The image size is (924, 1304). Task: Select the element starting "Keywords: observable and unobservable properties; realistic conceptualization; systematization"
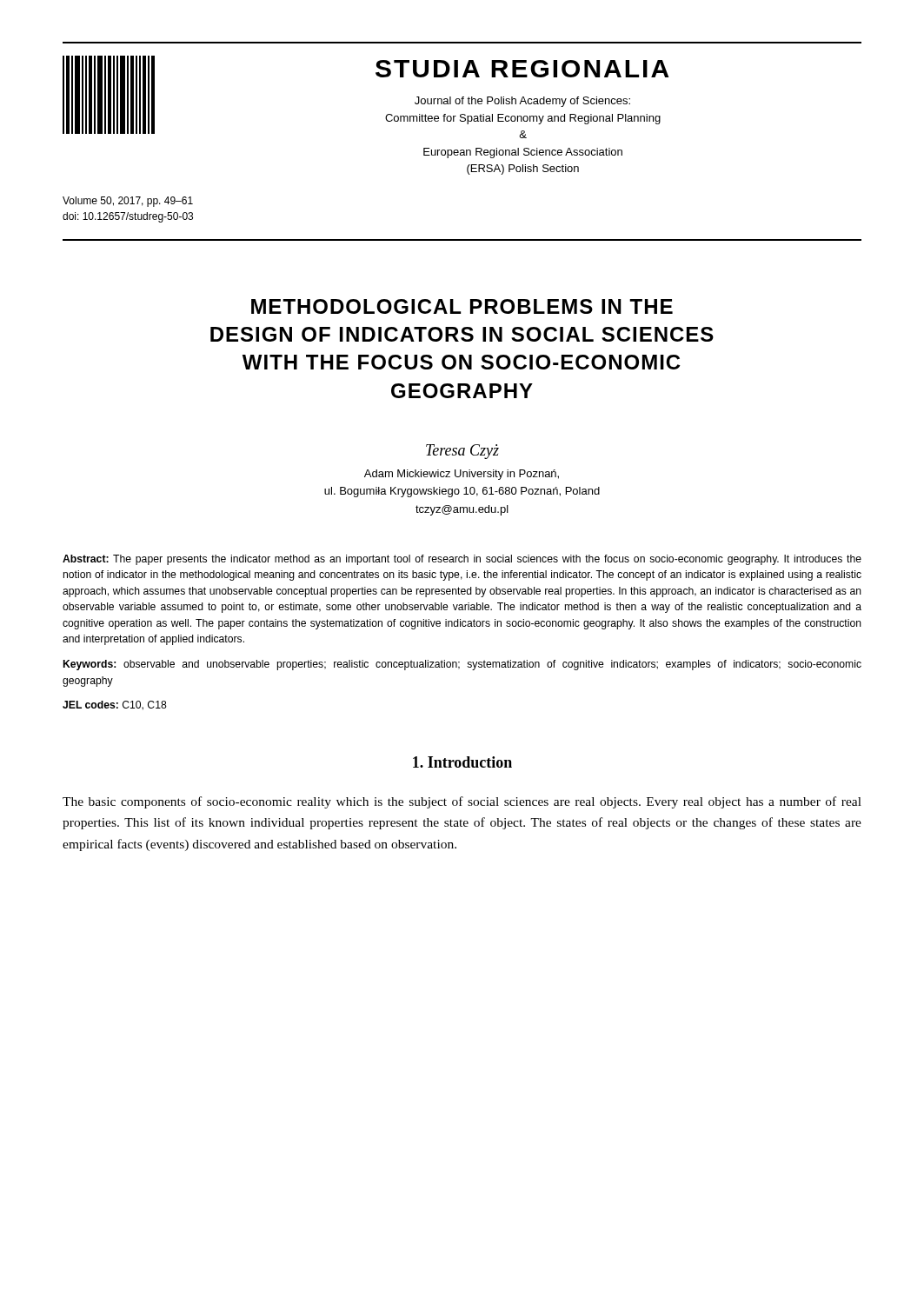click(x=462, y=672)
